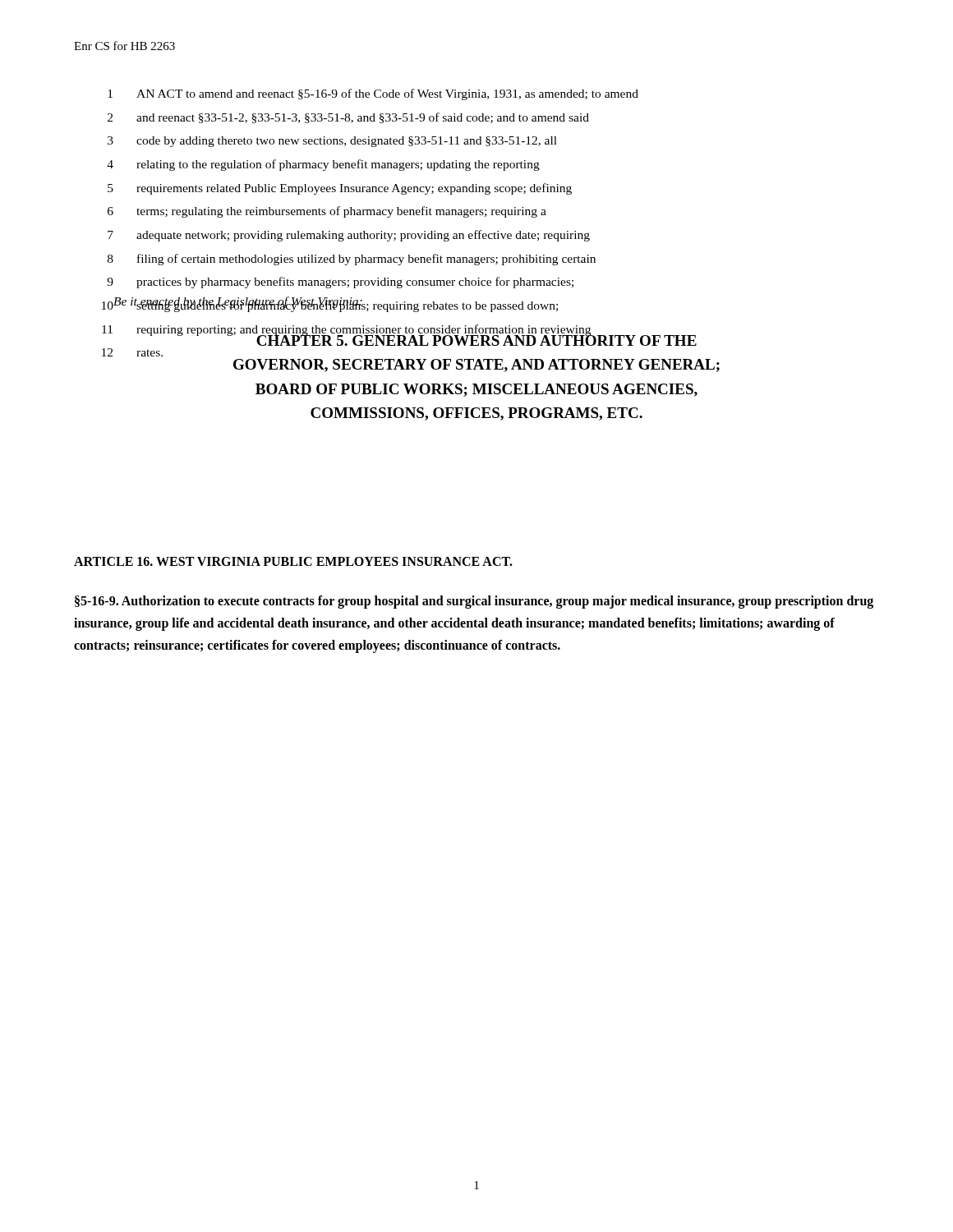This screenshot has width=953, height=1232.
Task: Find the block starting "§5-16-9. Authorization to execute"
Action: click(474, 623)
